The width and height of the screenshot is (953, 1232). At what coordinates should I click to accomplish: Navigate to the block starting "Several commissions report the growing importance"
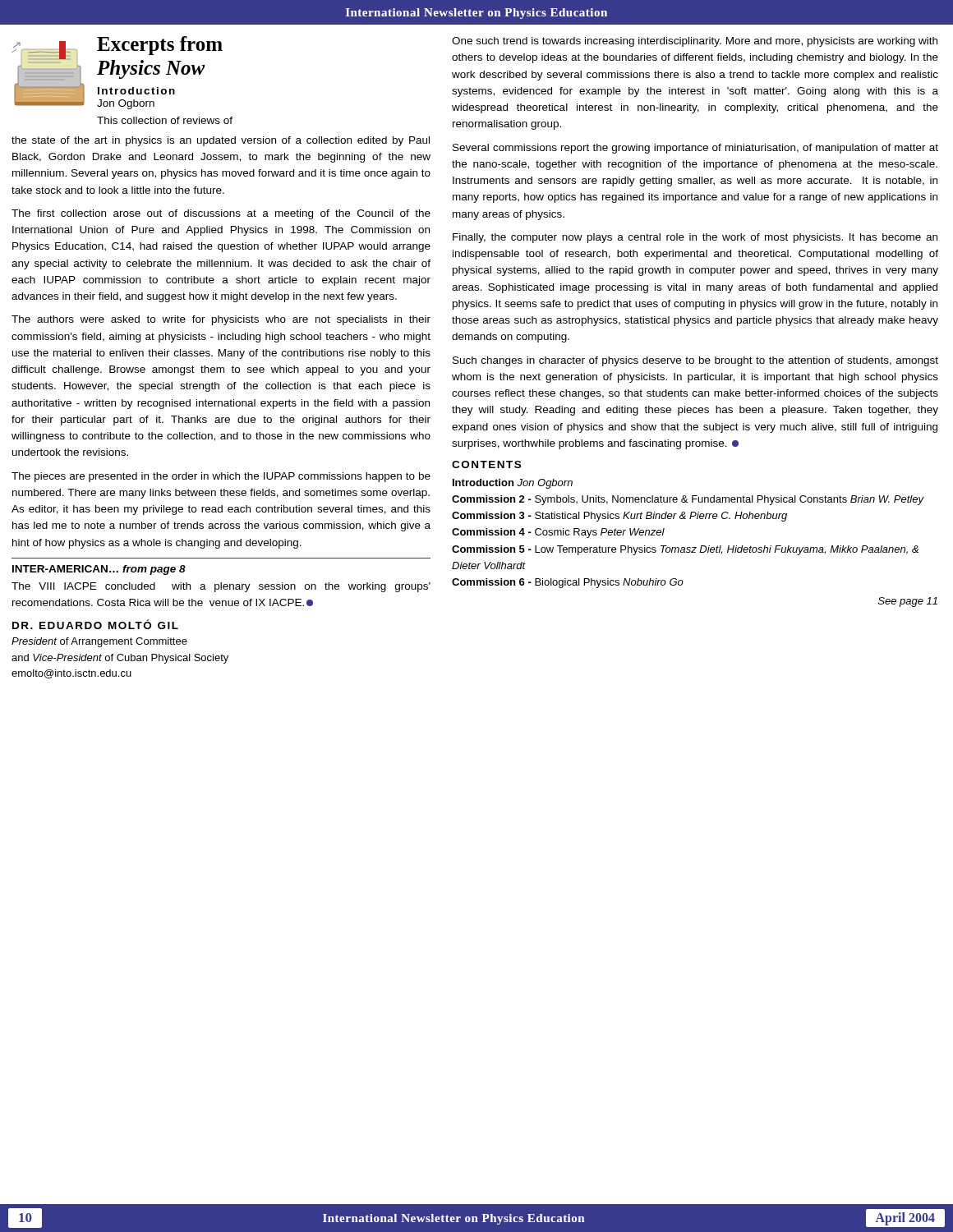(x=695, y=180)
